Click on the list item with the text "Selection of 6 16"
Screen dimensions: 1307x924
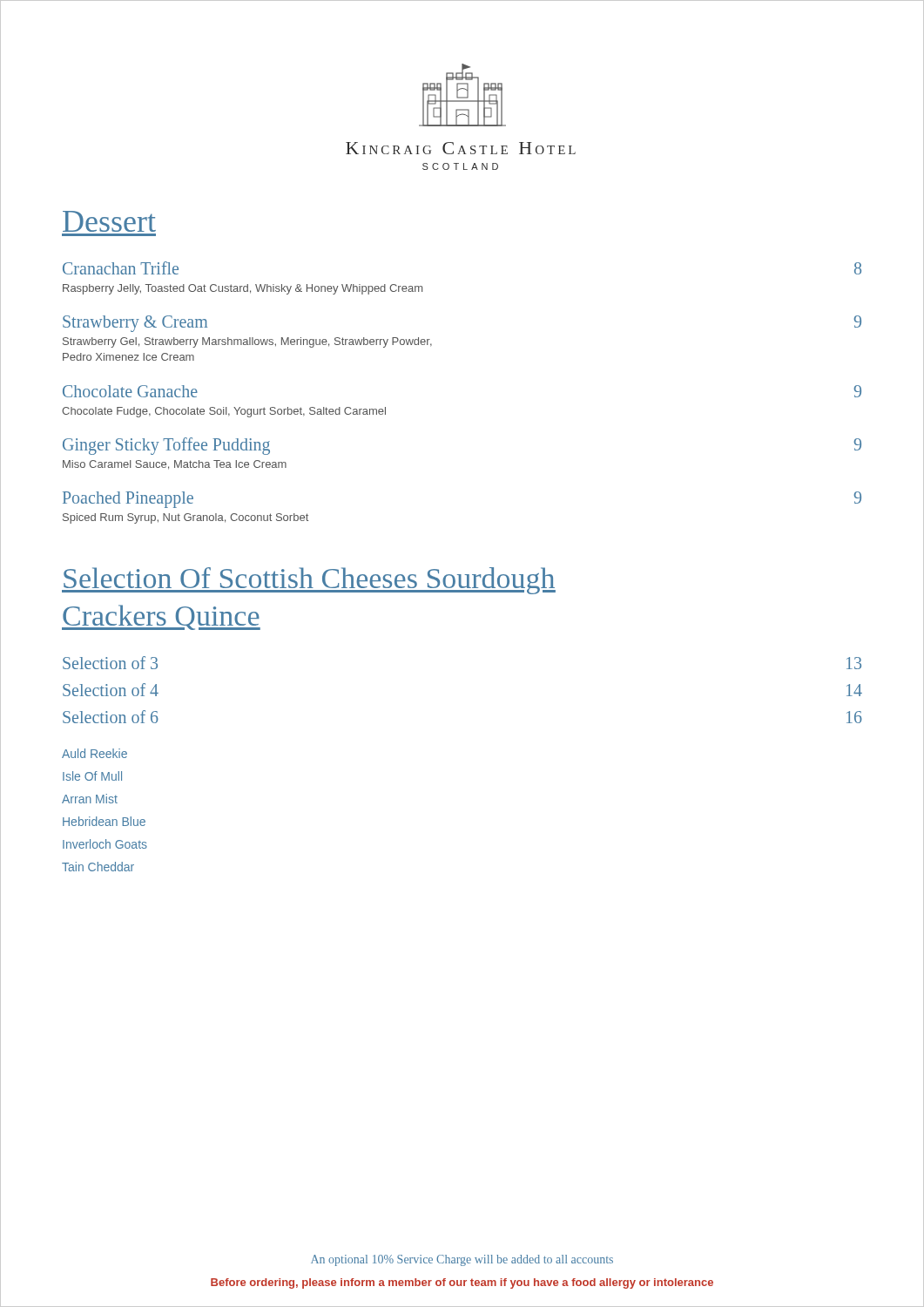click(x=114, y=715)
